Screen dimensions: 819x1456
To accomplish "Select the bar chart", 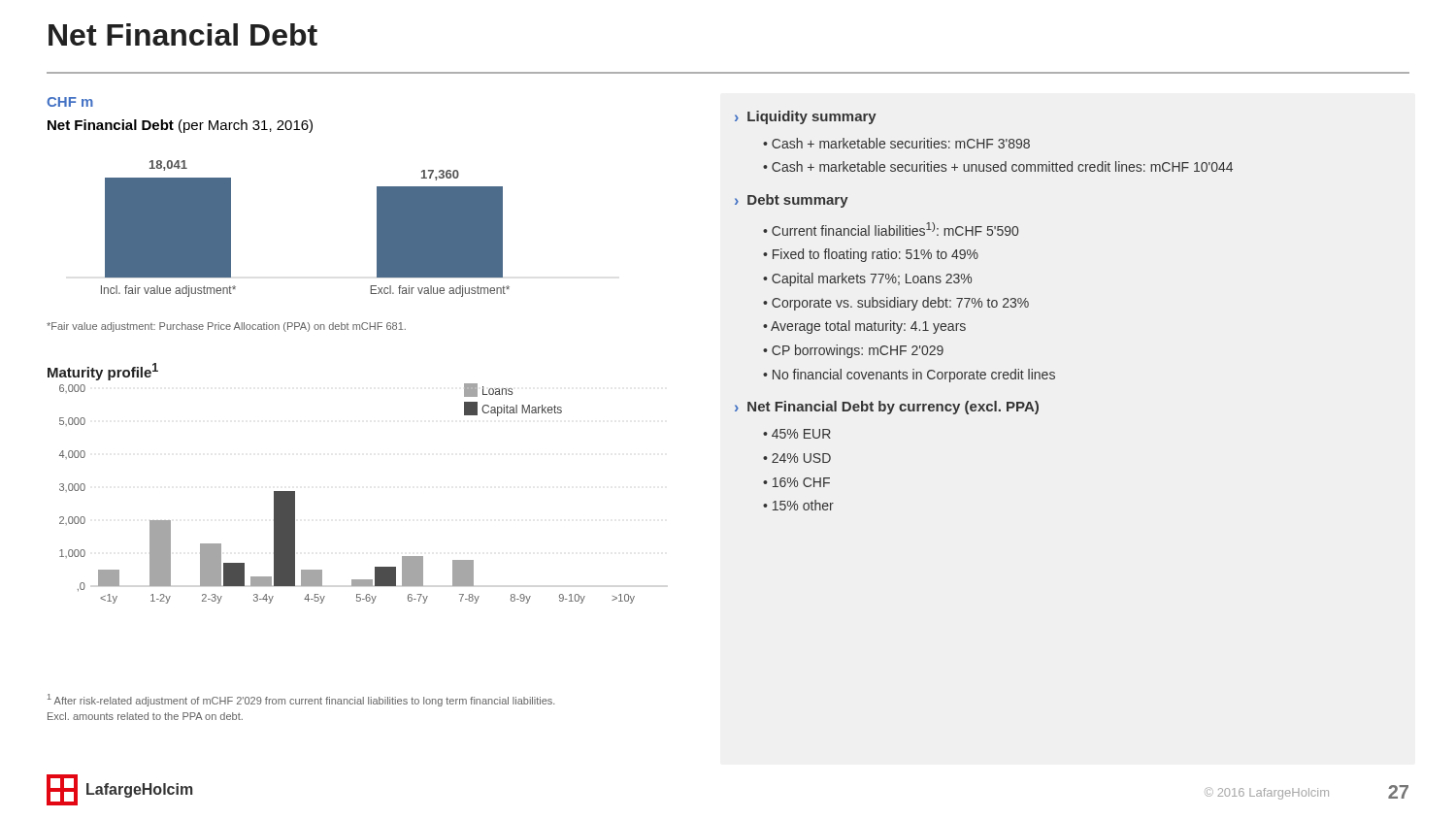I will pyautogui.click(x=338, y=229).
